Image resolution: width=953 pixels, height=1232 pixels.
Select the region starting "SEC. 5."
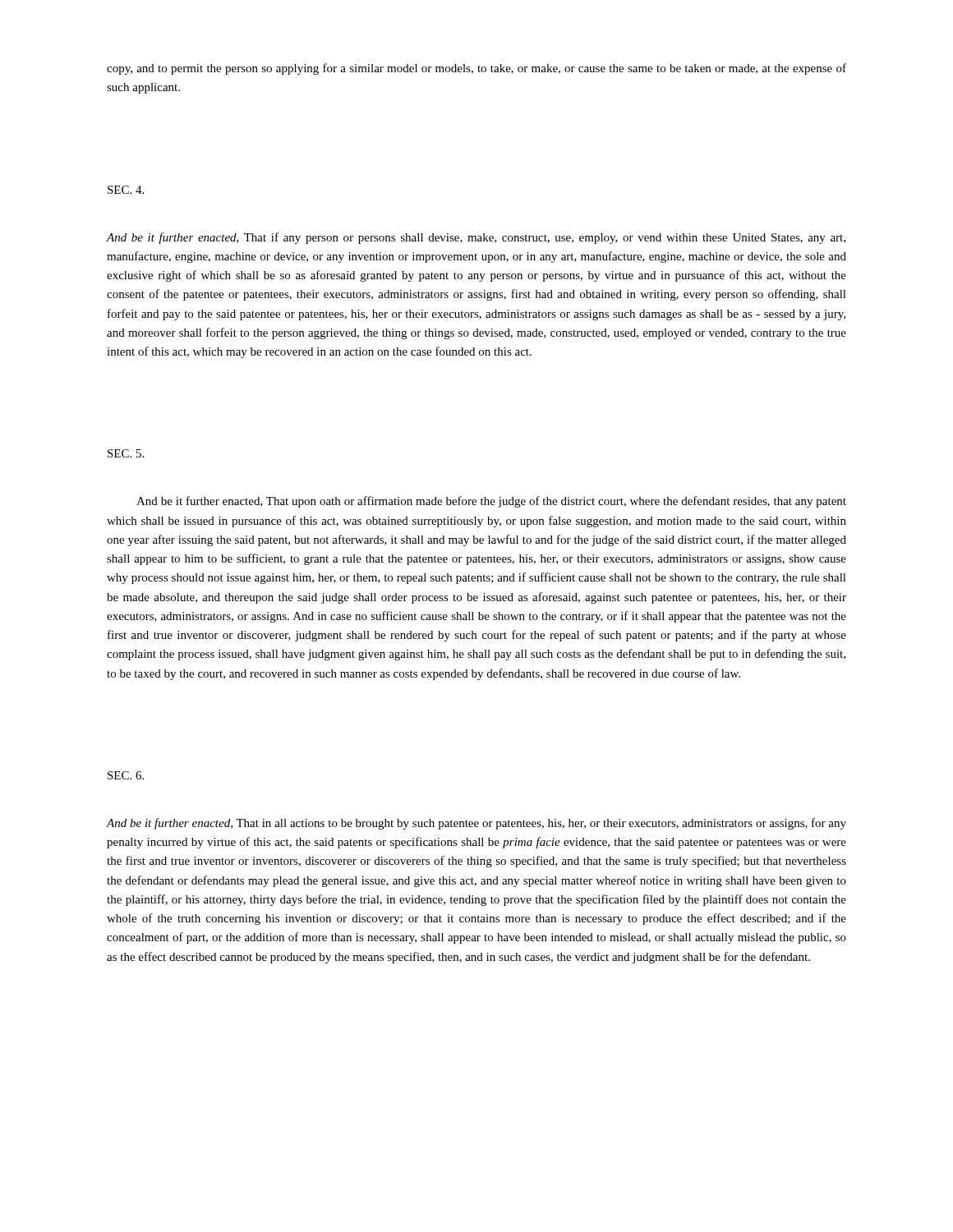pyautogui.click(x=126, y=454)
